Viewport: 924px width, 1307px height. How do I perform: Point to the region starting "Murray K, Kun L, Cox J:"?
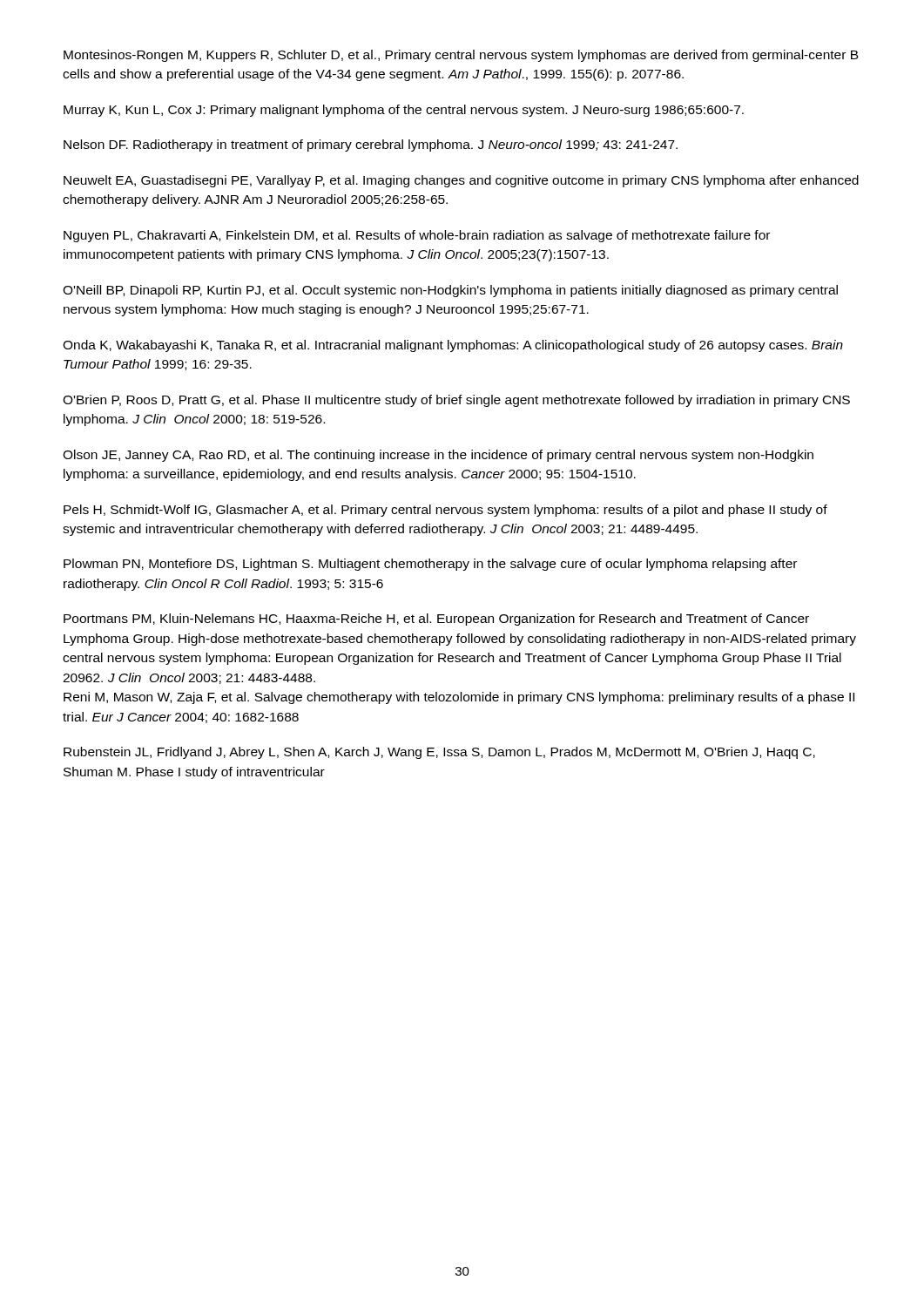462,110
